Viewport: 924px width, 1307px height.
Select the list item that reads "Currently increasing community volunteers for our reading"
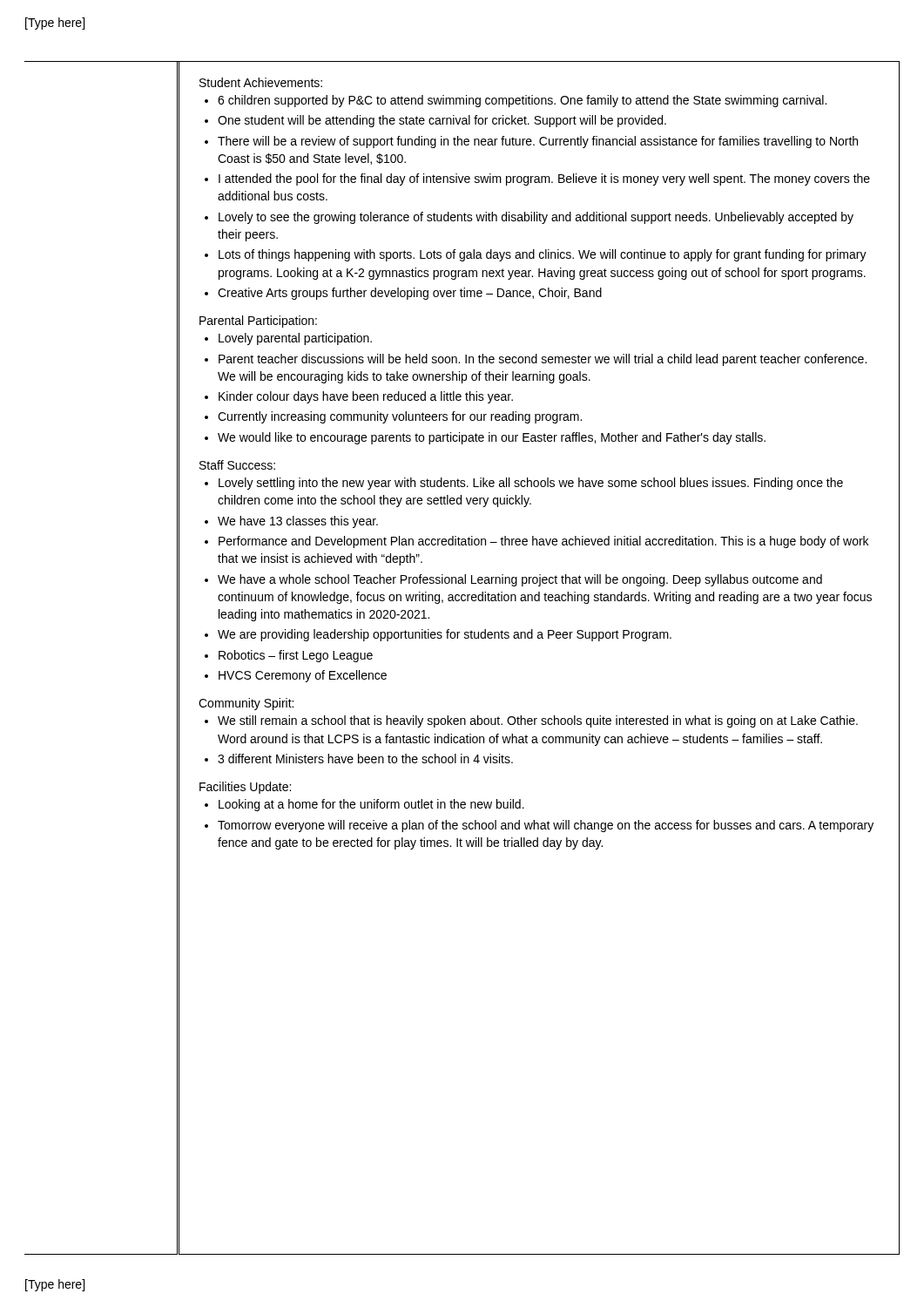click(x=400, y=417)
